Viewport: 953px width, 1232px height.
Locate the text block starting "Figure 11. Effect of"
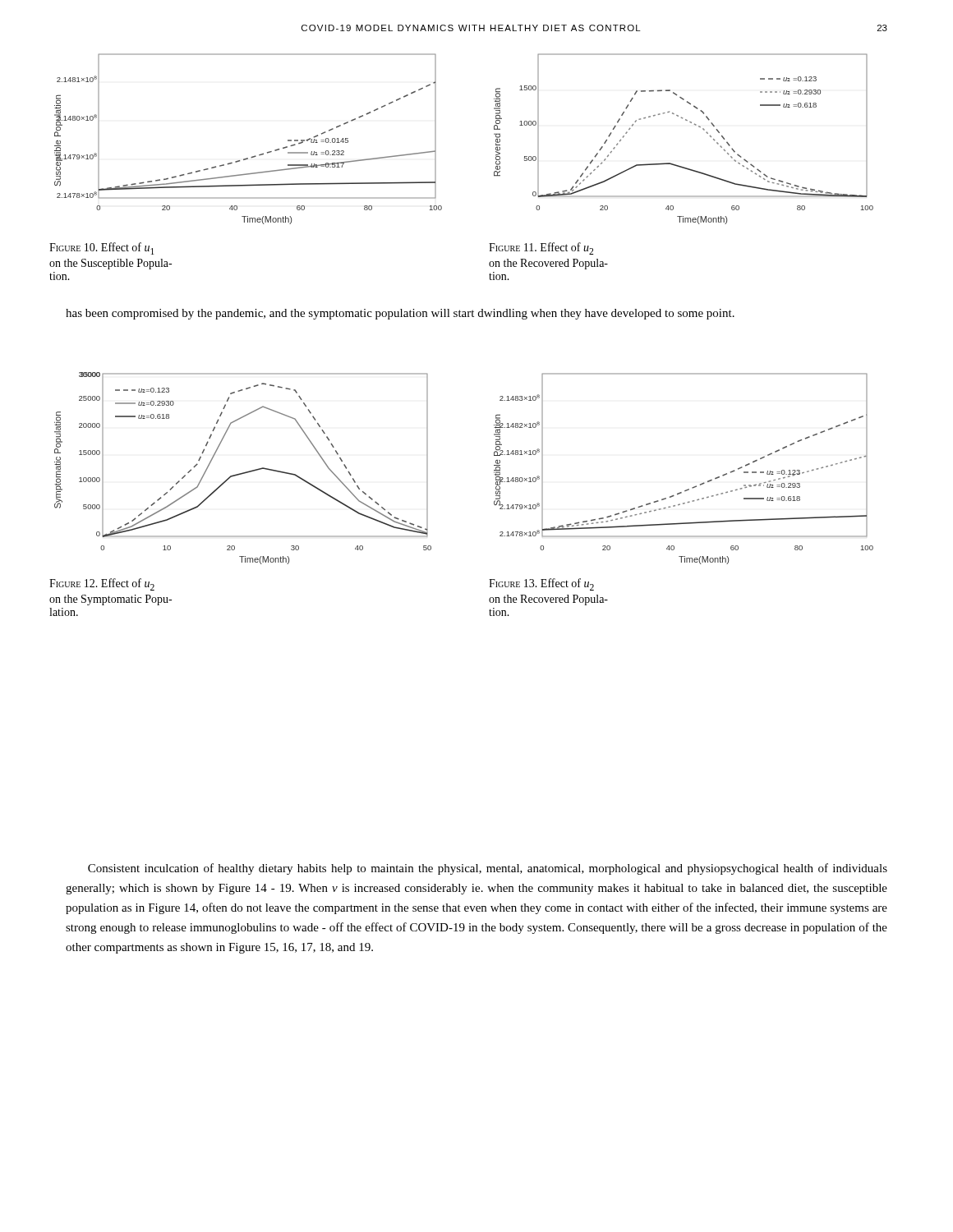548,262
